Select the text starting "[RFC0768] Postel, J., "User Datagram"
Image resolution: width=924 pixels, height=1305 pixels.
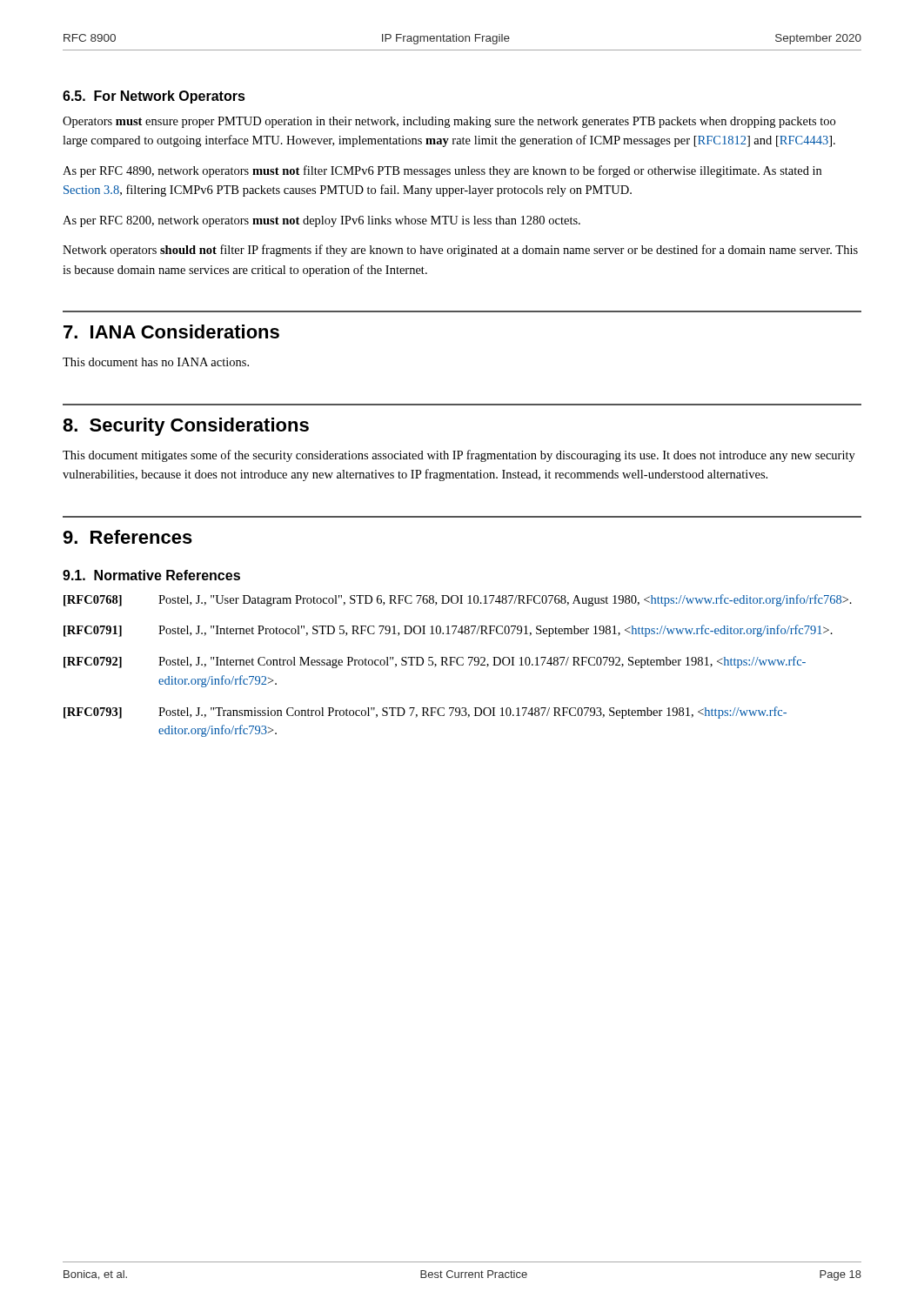tap(462, 600)
